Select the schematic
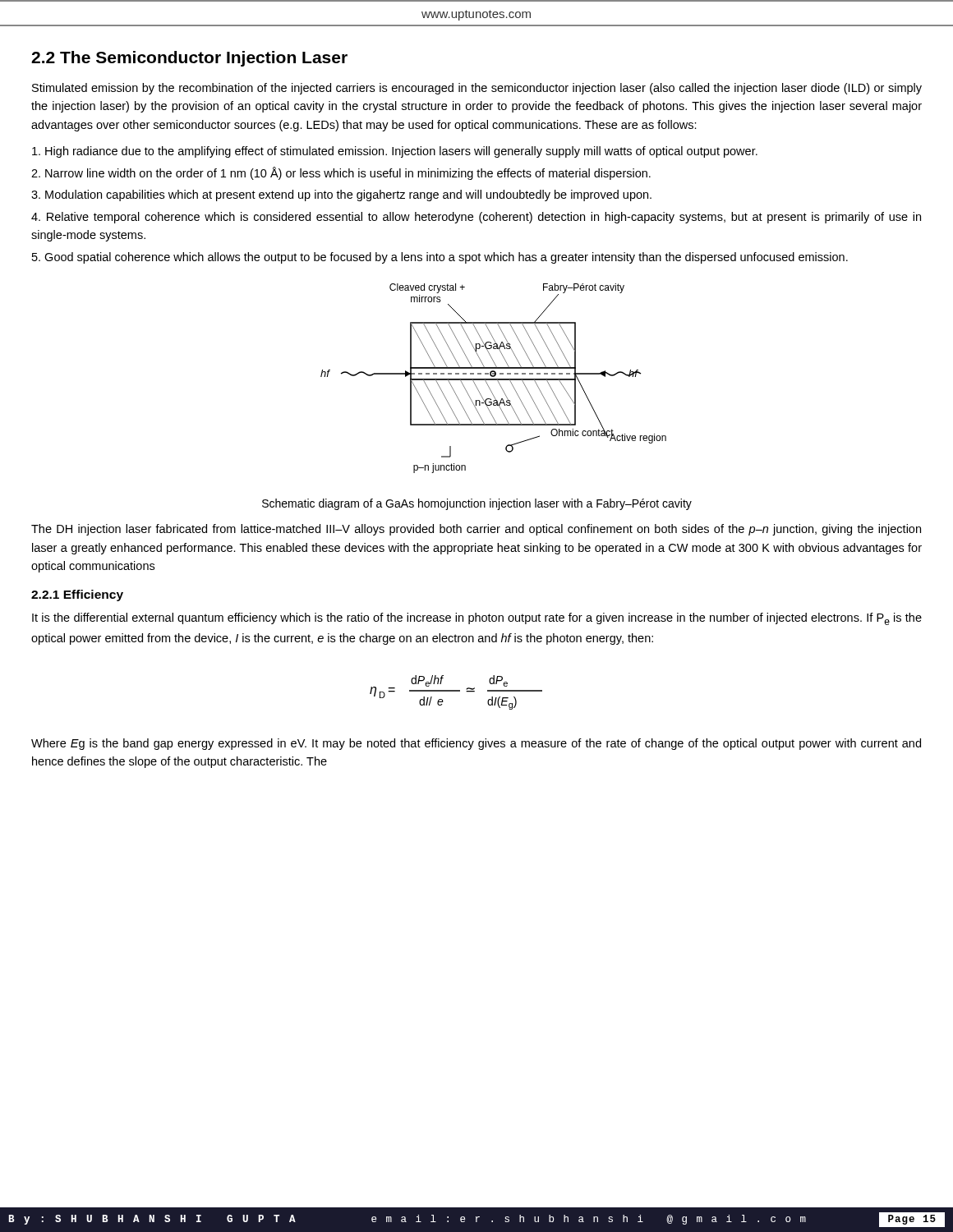953x1232 pixels. point(476,386)
